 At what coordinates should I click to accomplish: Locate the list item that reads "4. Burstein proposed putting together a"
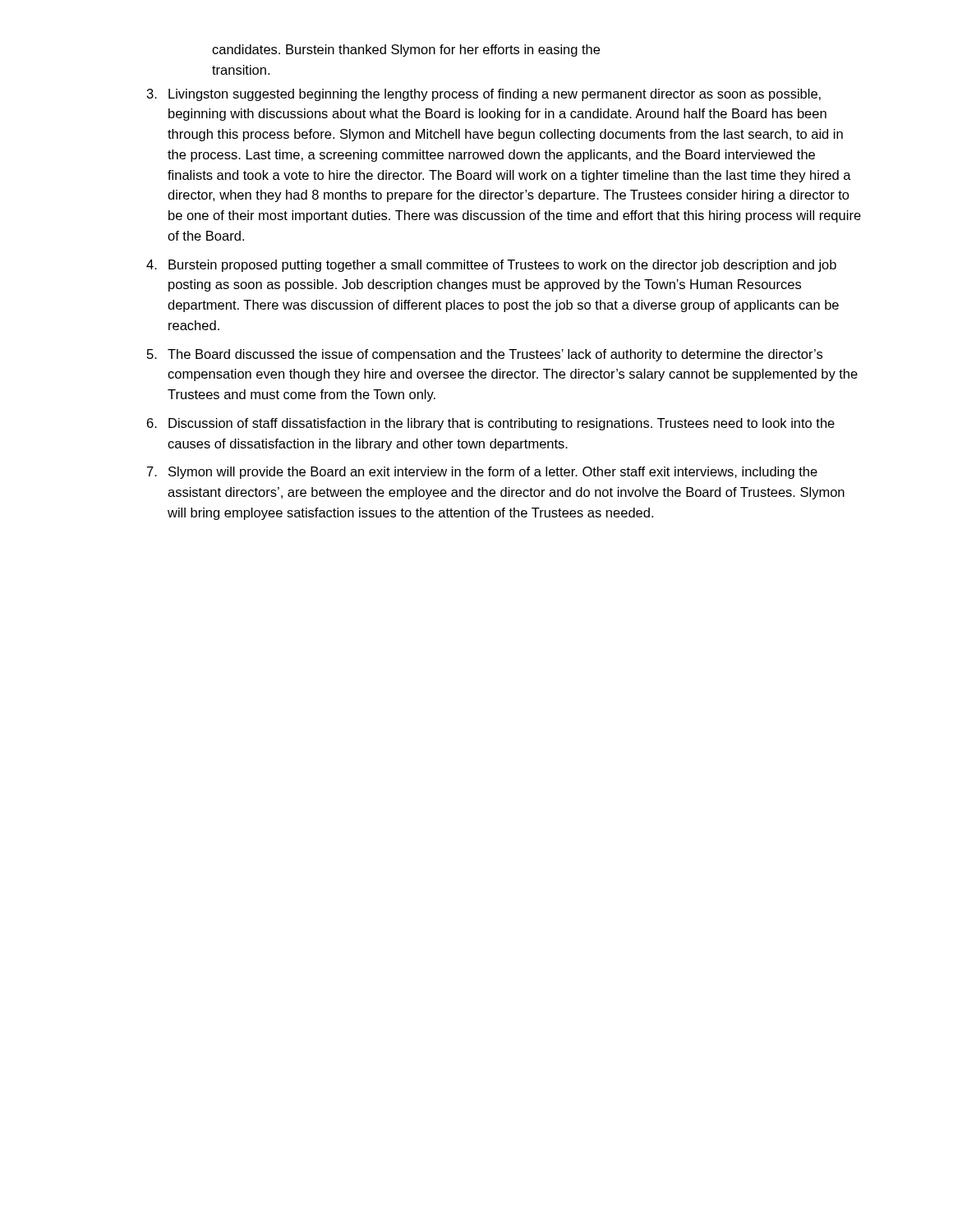[x=505, y=295]
